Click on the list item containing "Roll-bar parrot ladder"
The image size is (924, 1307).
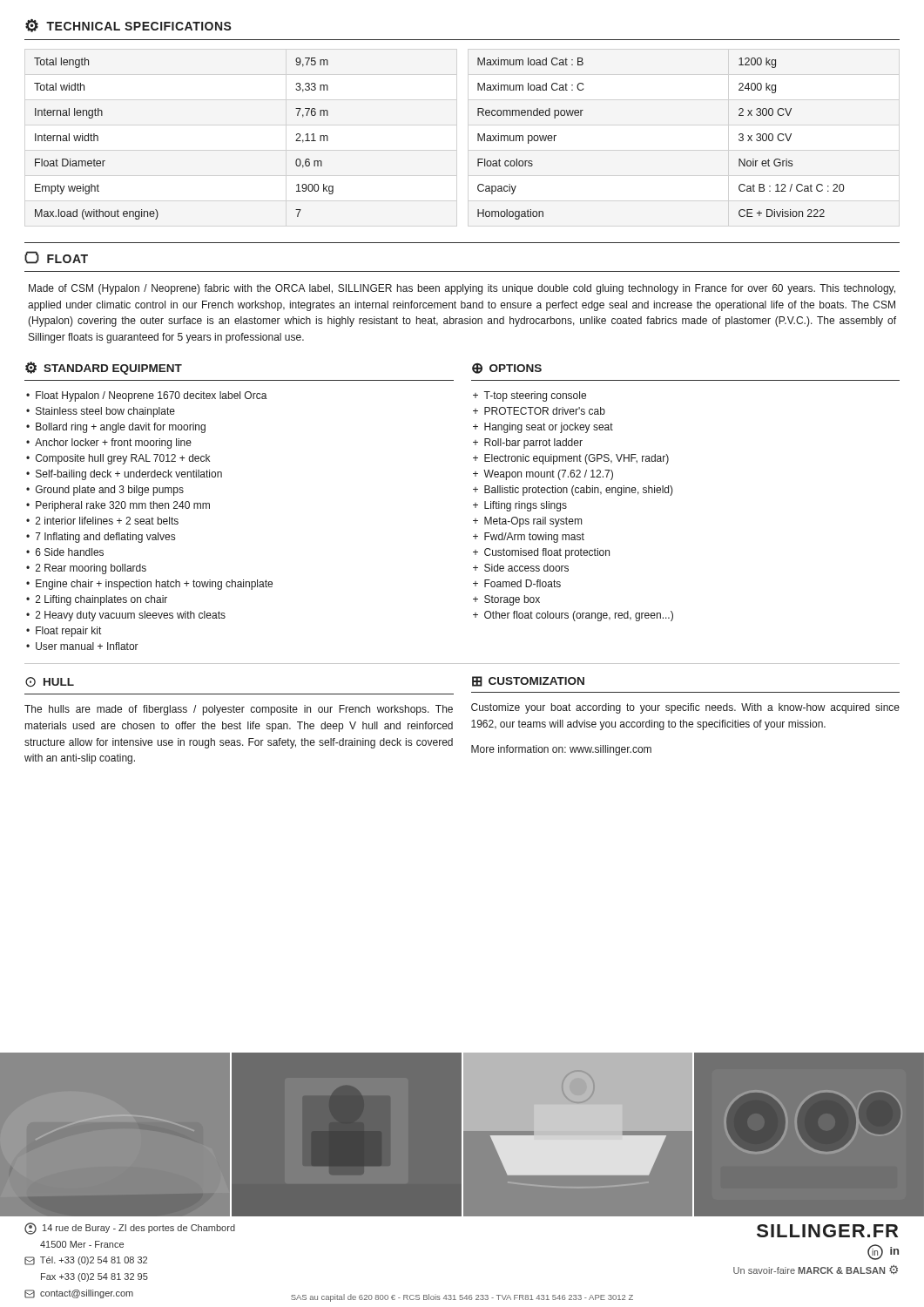point(533,443)
